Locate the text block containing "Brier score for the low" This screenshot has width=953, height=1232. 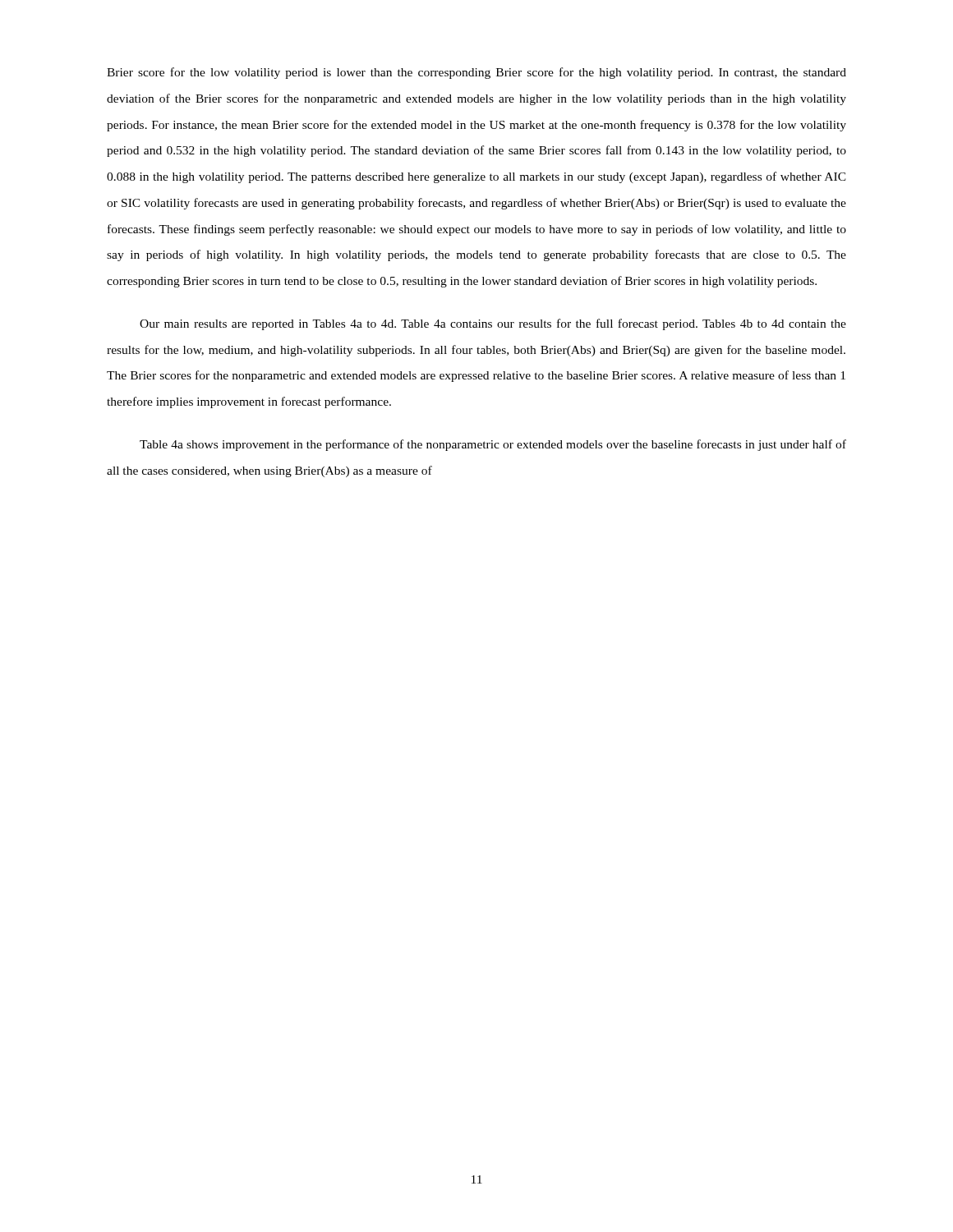pyautogui.click(x=476, y=177)
